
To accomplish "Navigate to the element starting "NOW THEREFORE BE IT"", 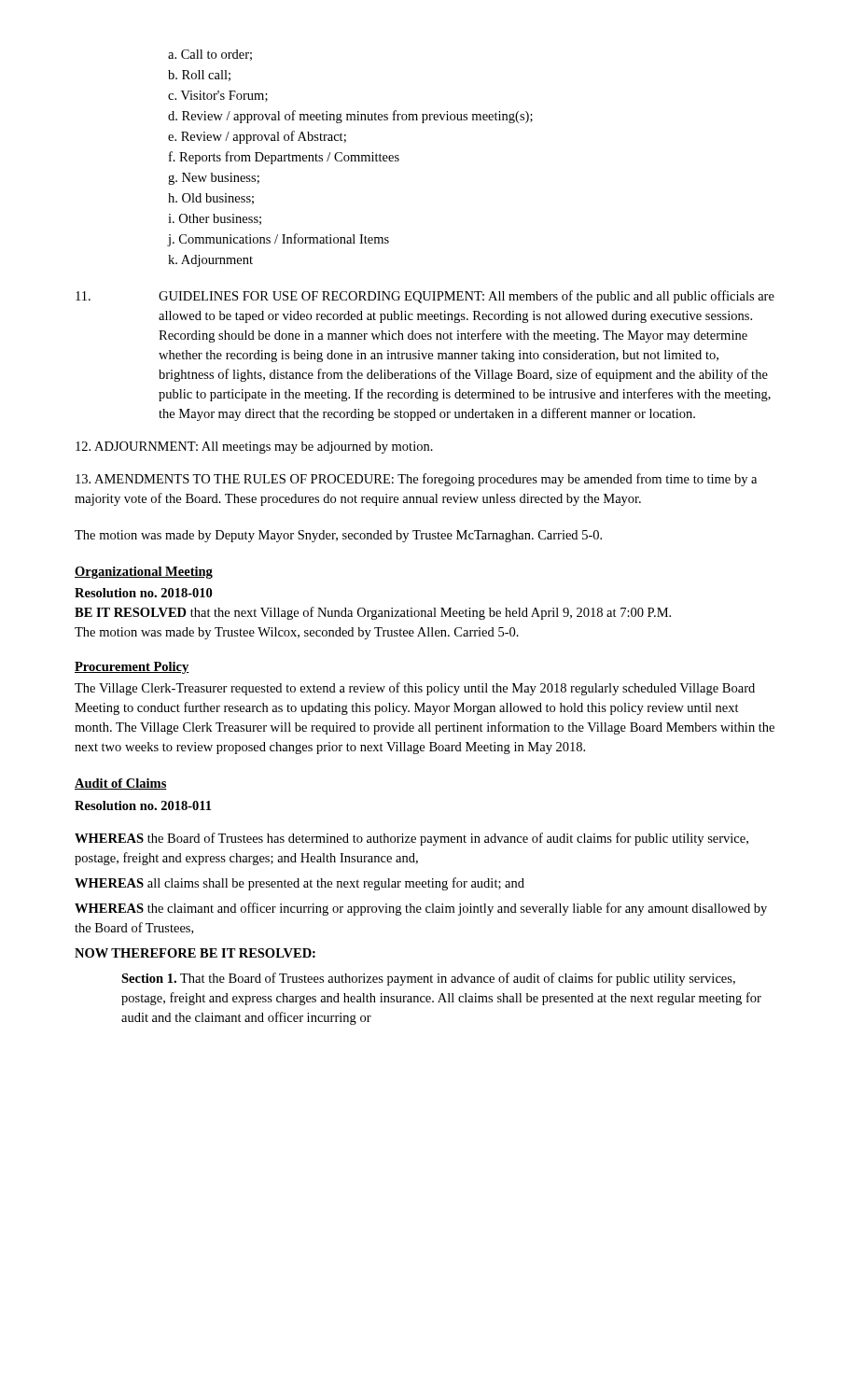I will point(195,953).
